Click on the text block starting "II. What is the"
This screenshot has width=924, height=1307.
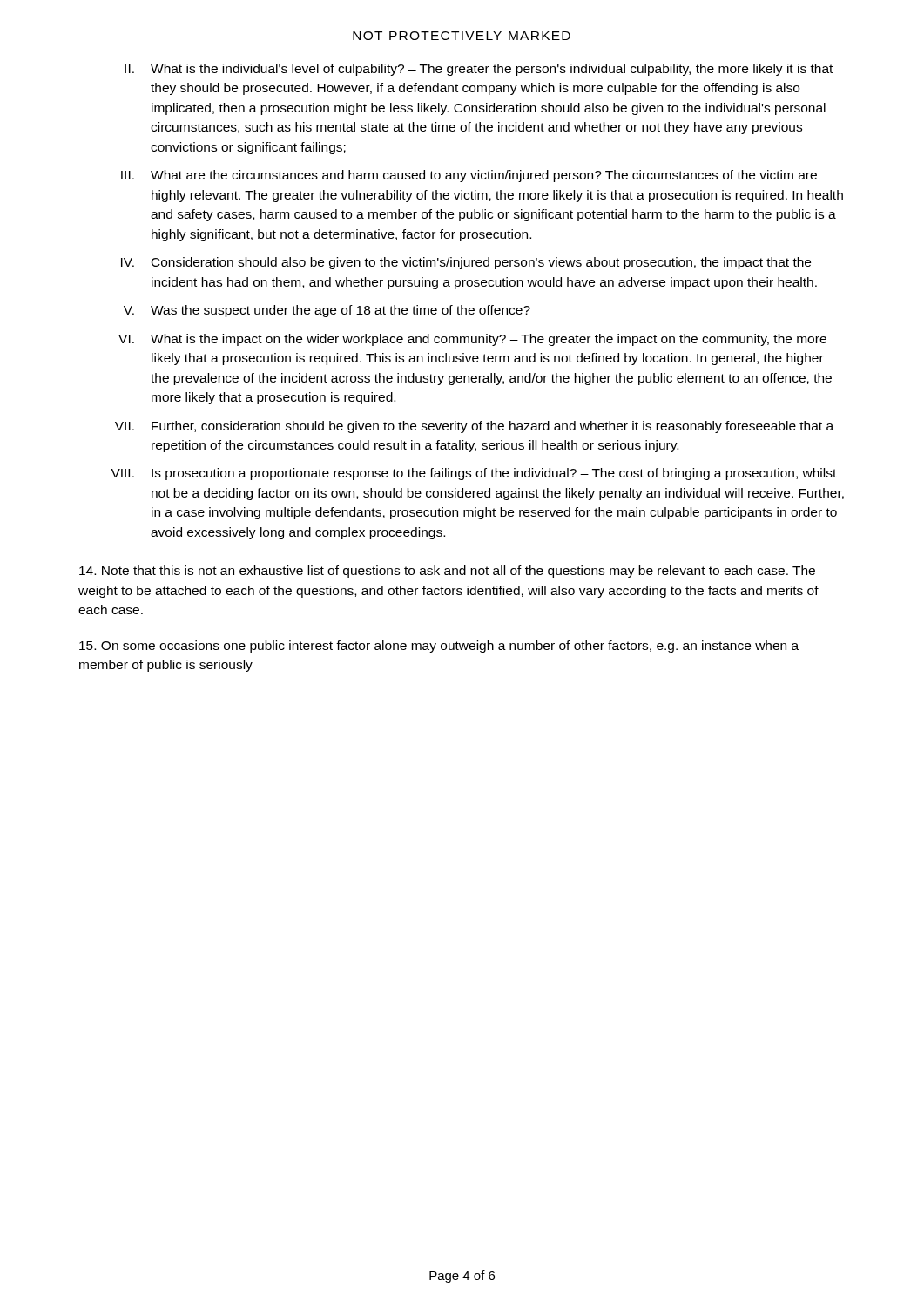click(462, 108)
